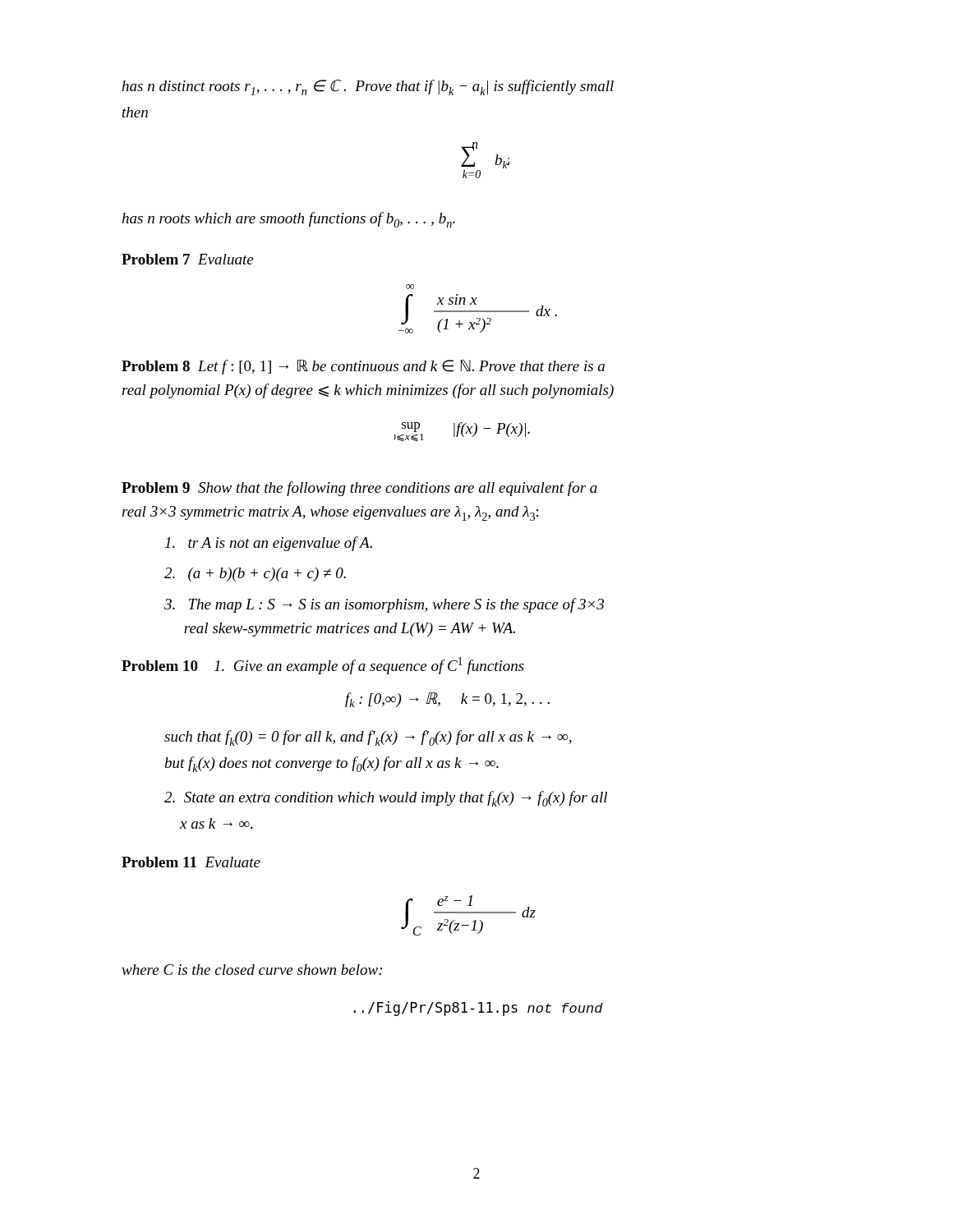
Task: Select the block starting "Problem 11 Evaluate"
Action: [x=191, y=862]
